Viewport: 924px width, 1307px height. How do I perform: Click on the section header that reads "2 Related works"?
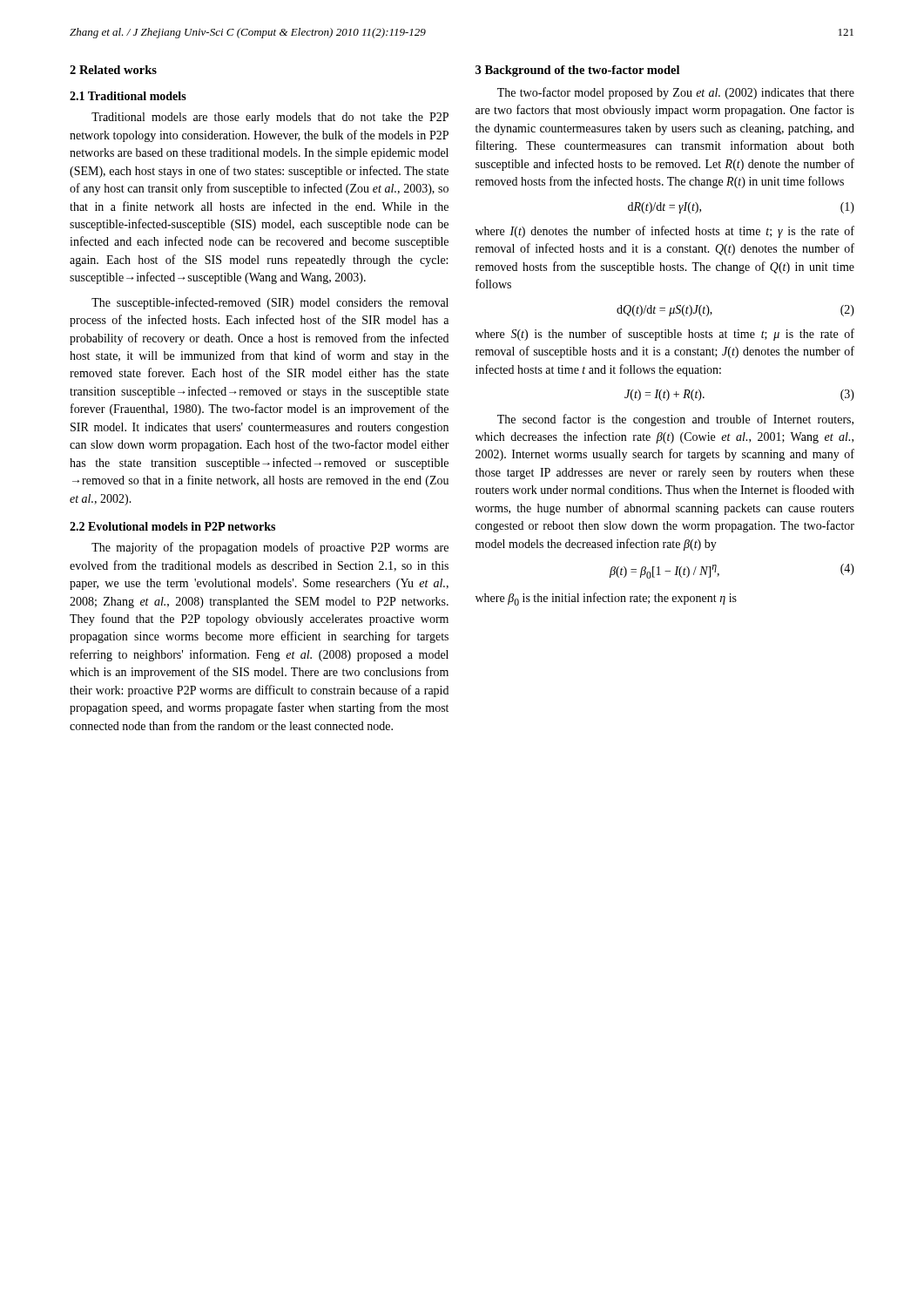coord(113,70)
